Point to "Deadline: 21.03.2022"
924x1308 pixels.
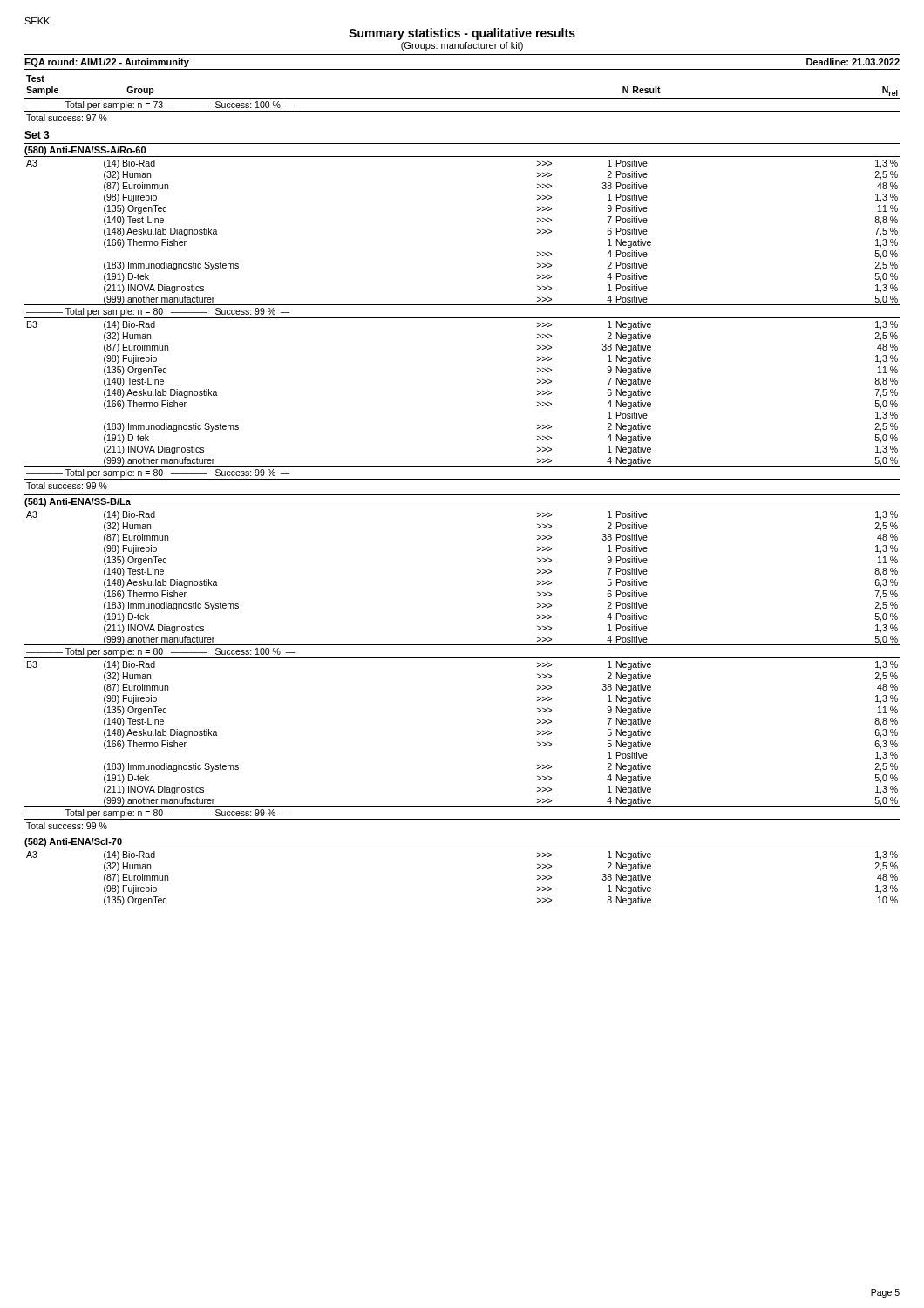[x=853, y=62]
